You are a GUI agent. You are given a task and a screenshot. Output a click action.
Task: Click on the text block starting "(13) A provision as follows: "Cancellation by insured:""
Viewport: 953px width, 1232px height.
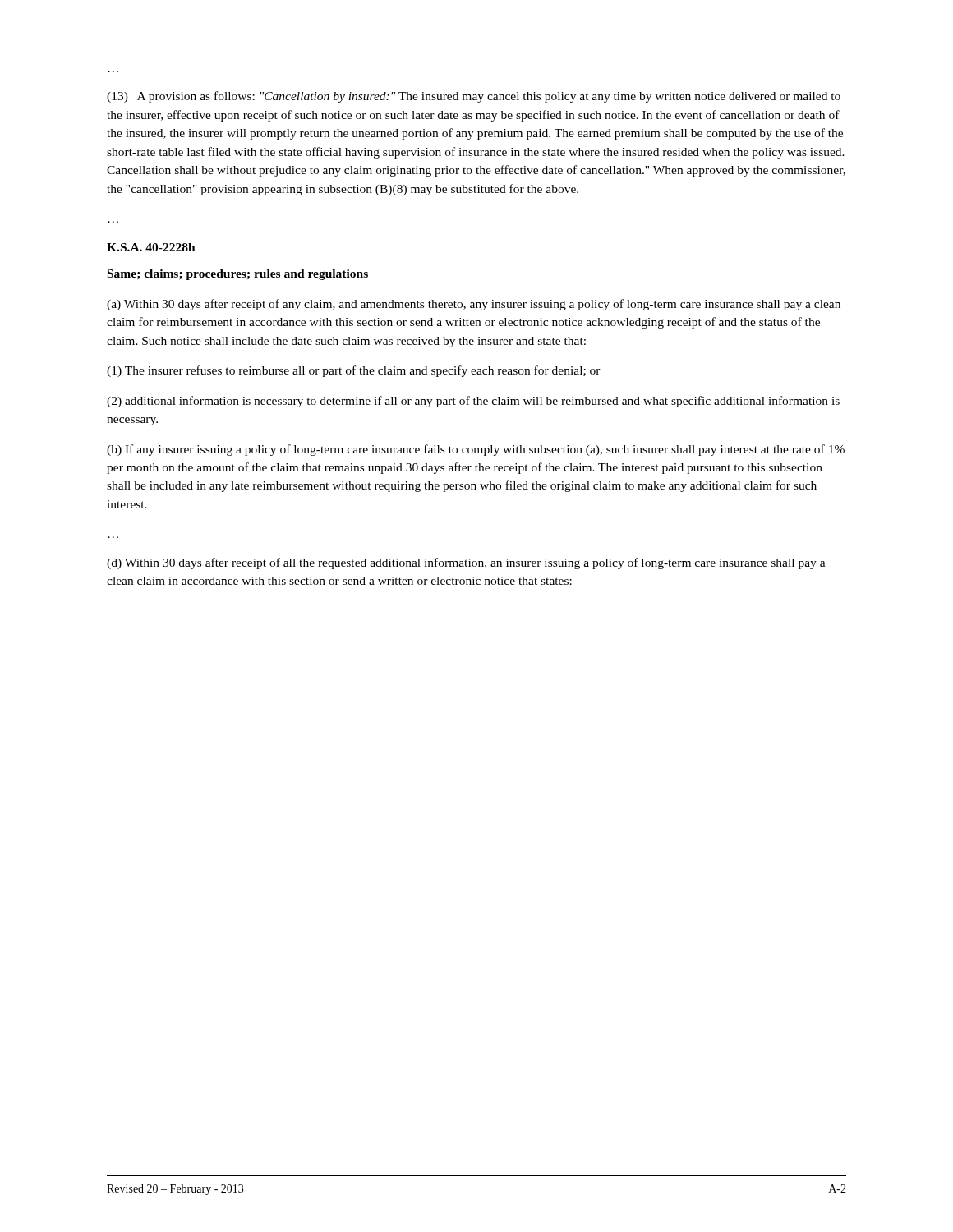[x=476, y=142]
